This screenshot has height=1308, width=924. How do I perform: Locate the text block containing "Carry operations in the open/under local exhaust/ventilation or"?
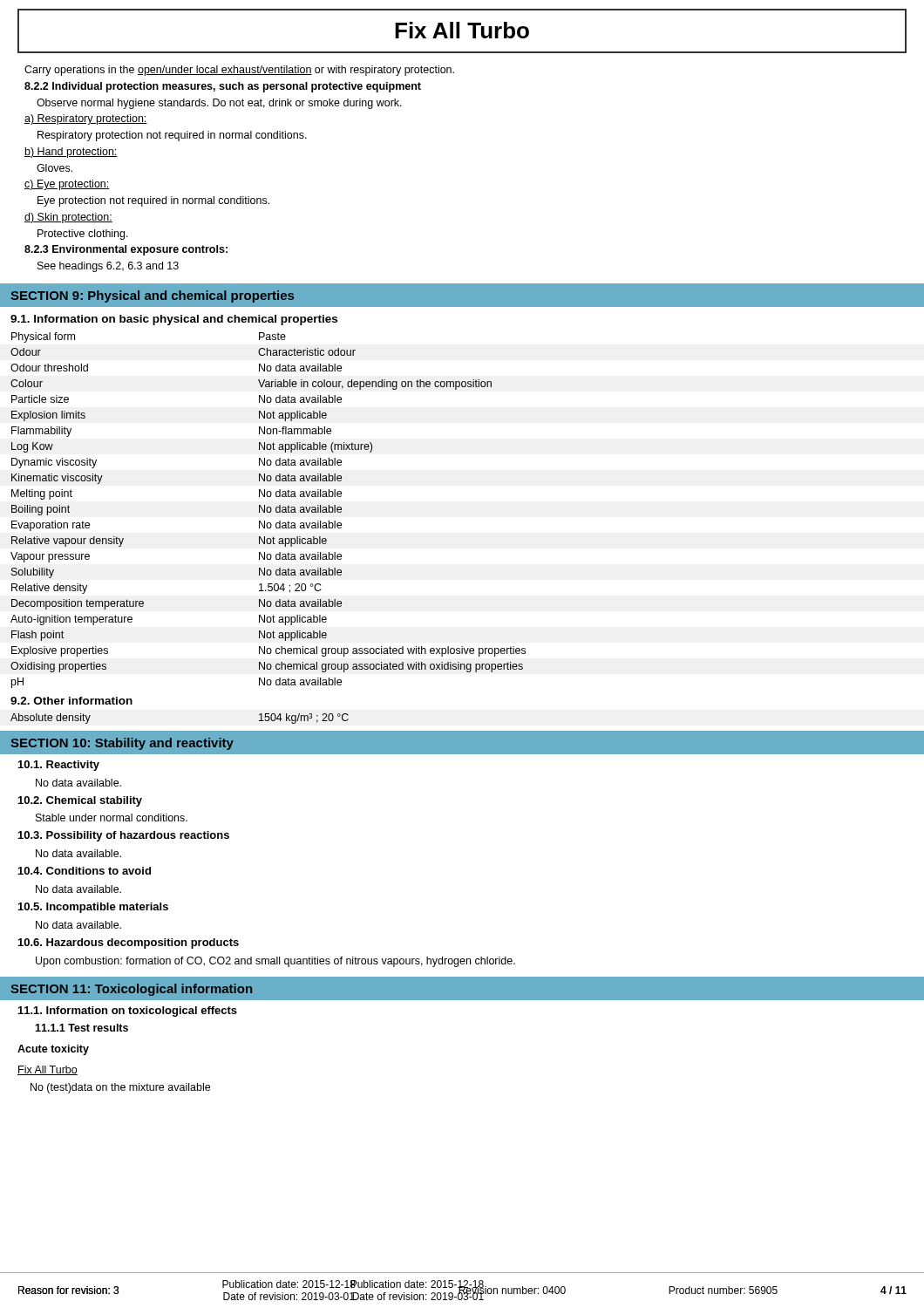(x=239, y=71)
